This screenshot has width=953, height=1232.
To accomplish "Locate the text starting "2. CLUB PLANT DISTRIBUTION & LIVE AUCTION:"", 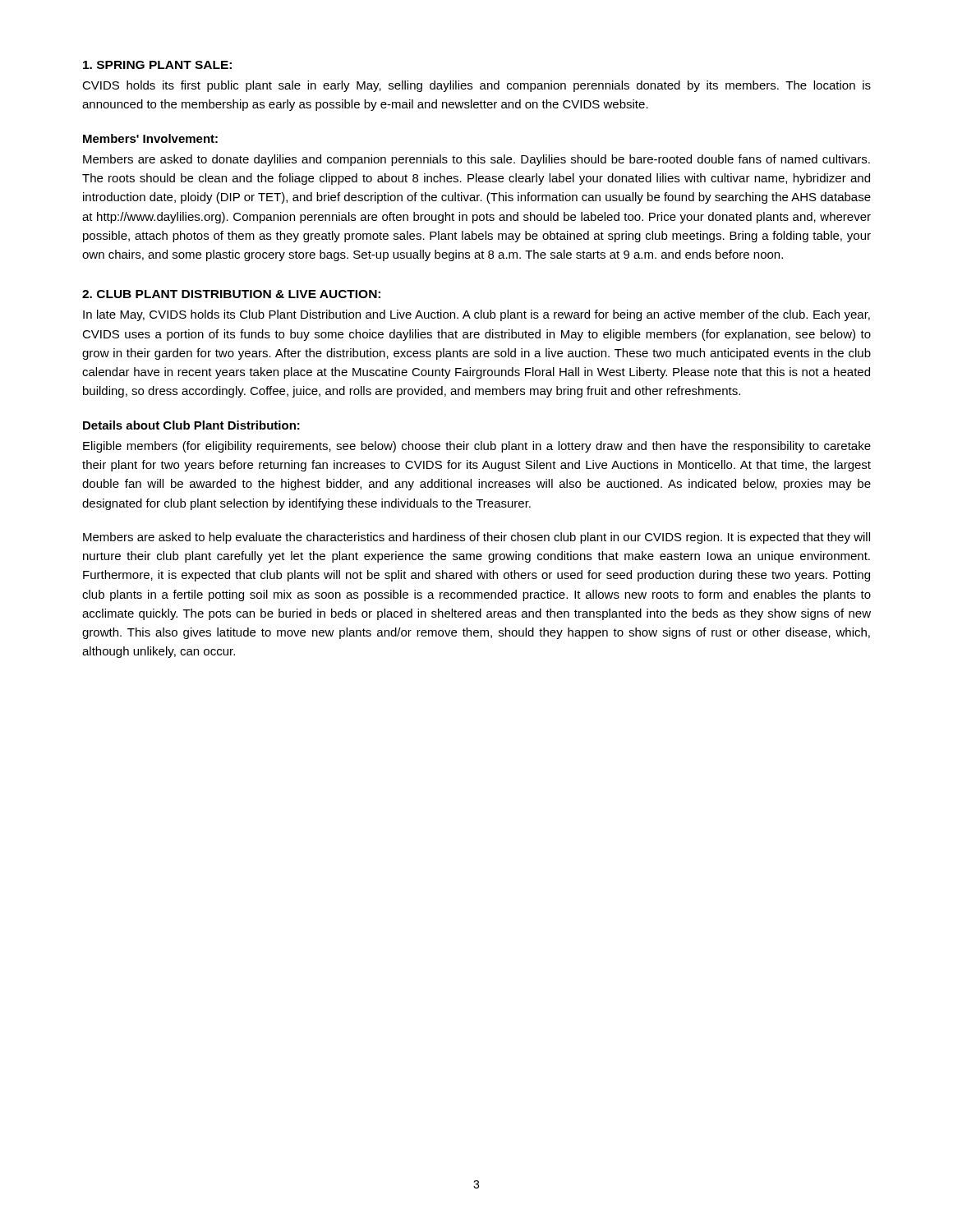I will [x=232, y=294].
